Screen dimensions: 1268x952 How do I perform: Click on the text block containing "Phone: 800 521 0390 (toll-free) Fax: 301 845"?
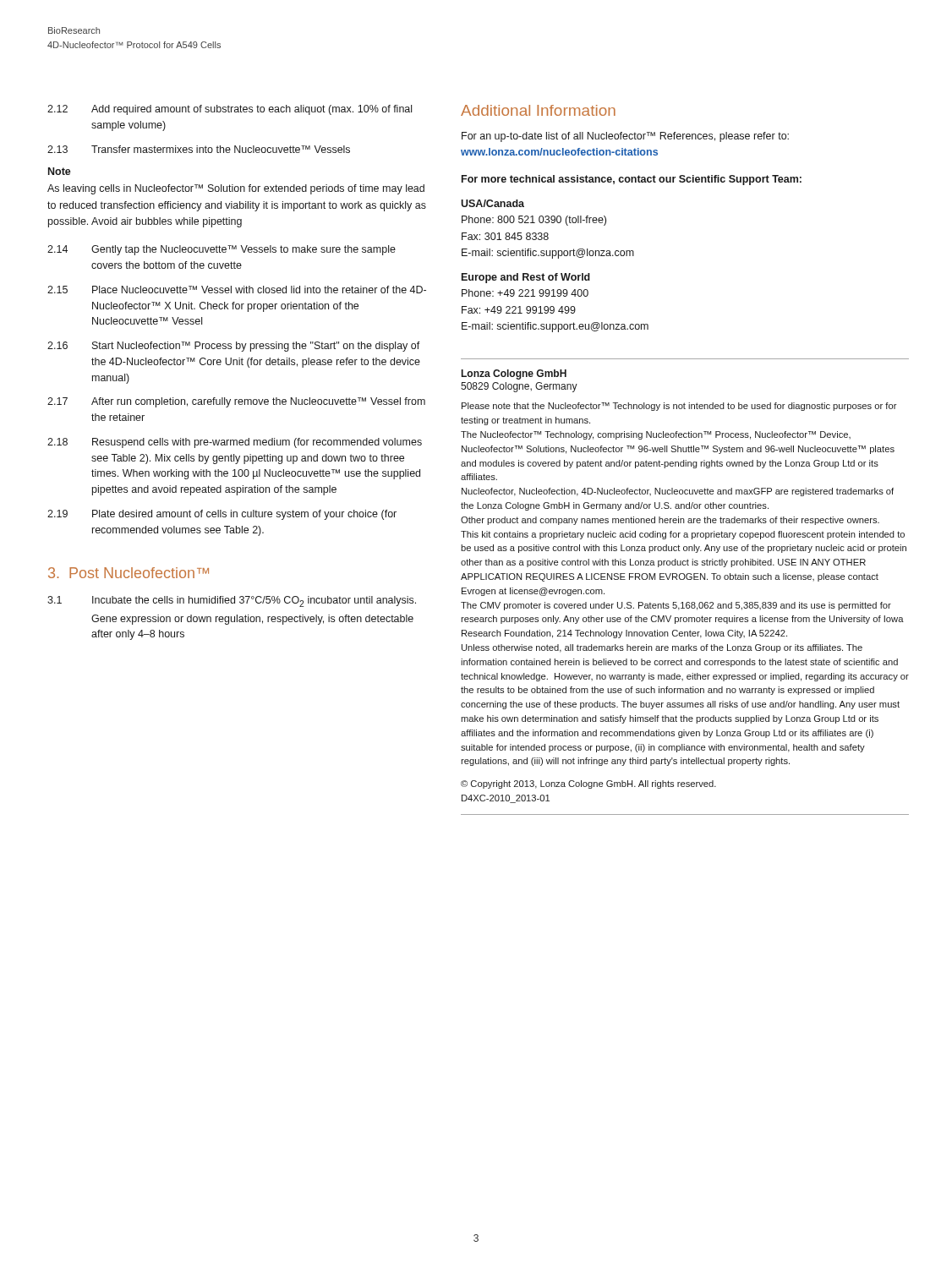(547, 236)
